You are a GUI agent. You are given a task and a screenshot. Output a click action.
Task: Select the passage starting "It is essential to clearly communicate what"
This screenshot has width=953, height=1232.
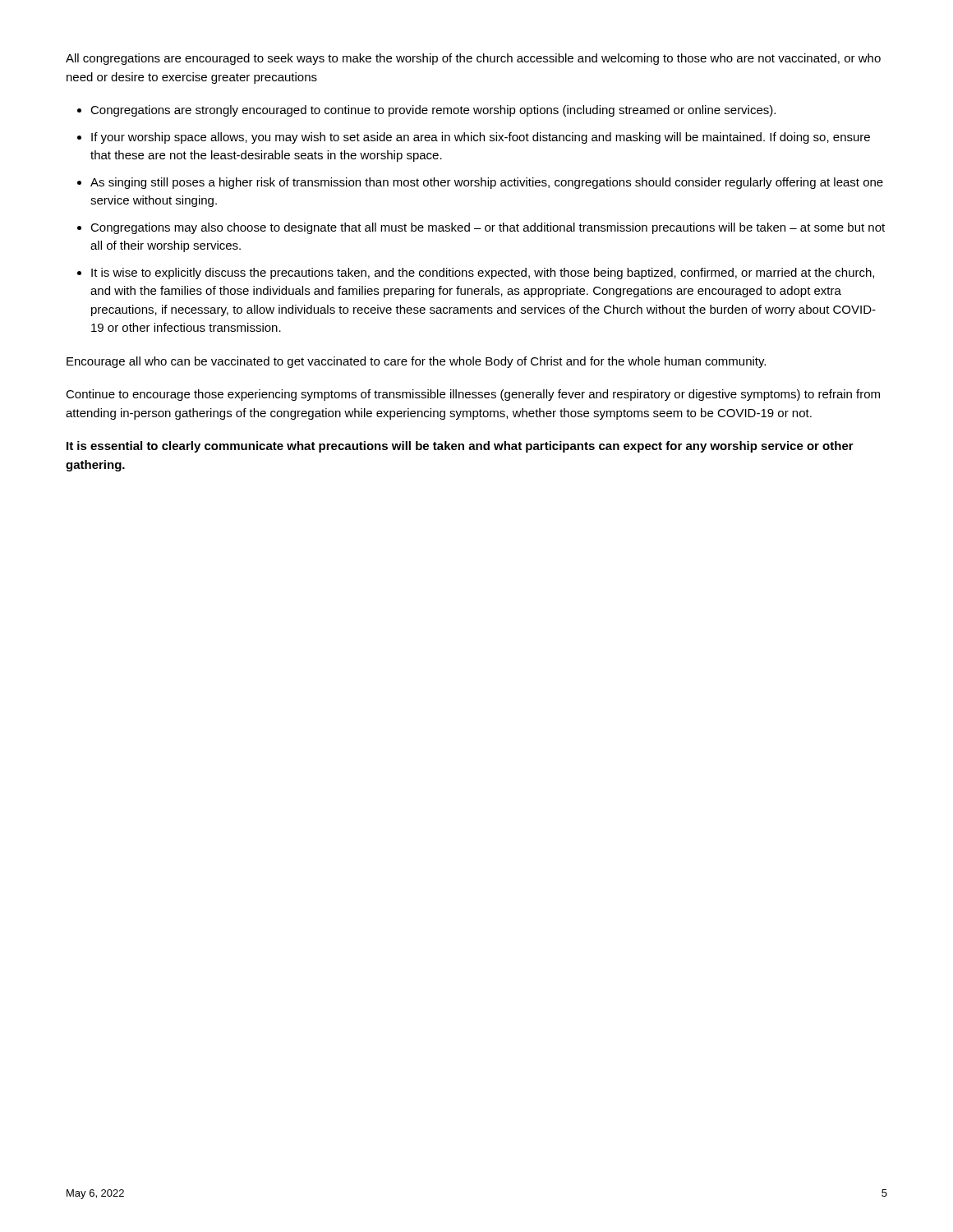[x=460, y=455]
